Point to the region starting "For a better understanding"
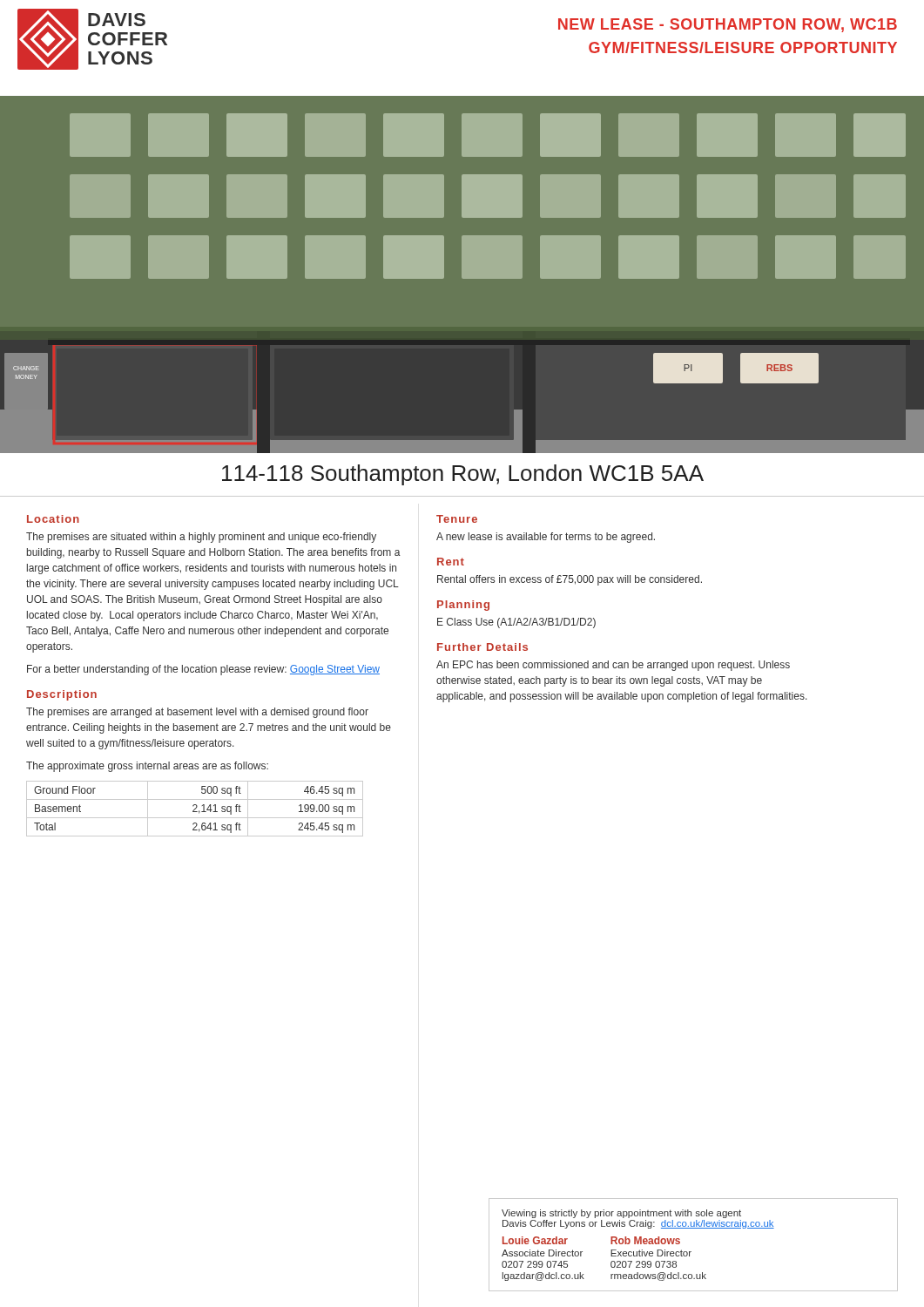 tap(203, 669)
